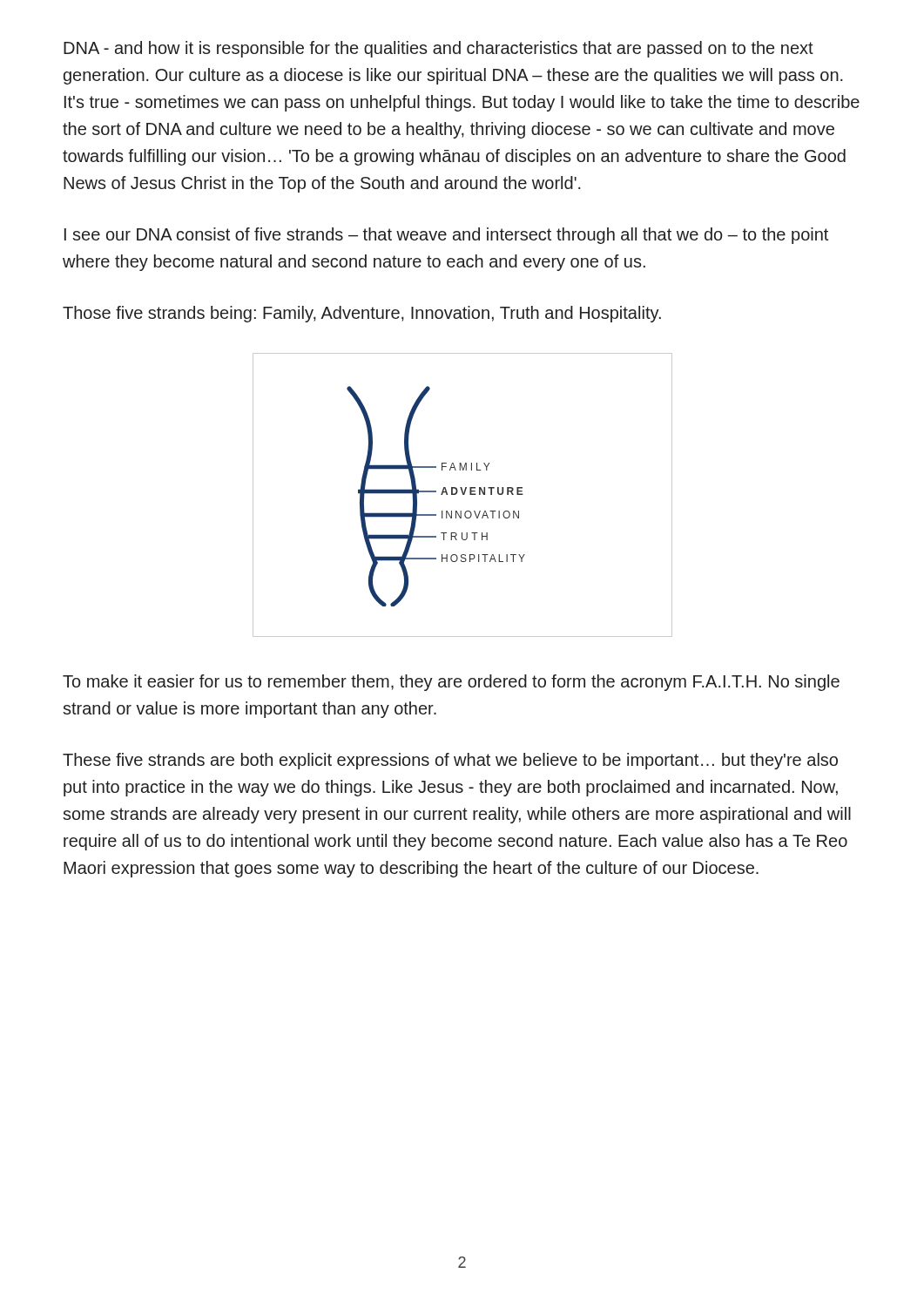
Task: Locate the block starting "To make it easier"
Action: pos(451,695)
